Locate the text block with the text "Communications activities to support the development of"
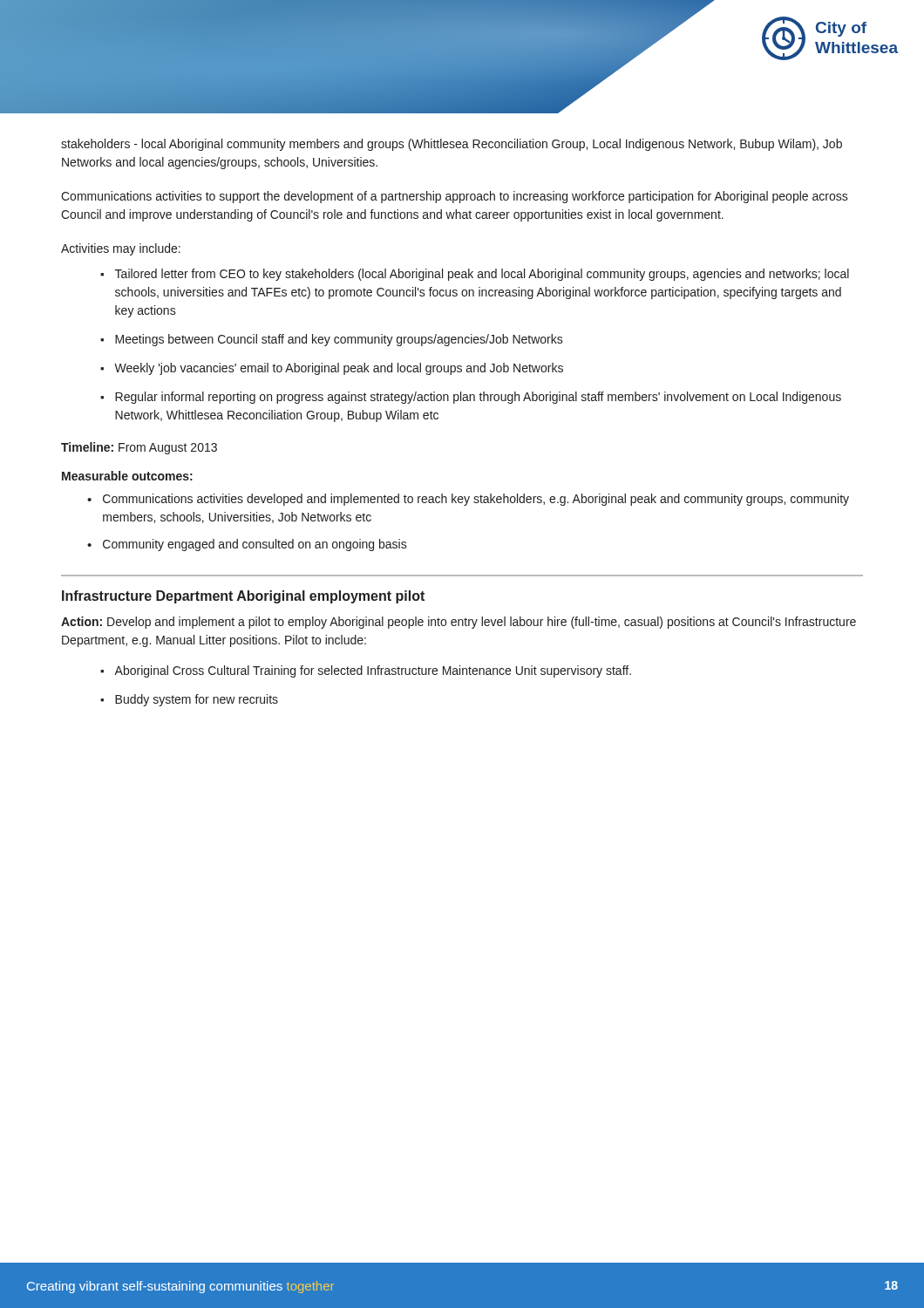The image size is (924, 1308). click(454, 205)
